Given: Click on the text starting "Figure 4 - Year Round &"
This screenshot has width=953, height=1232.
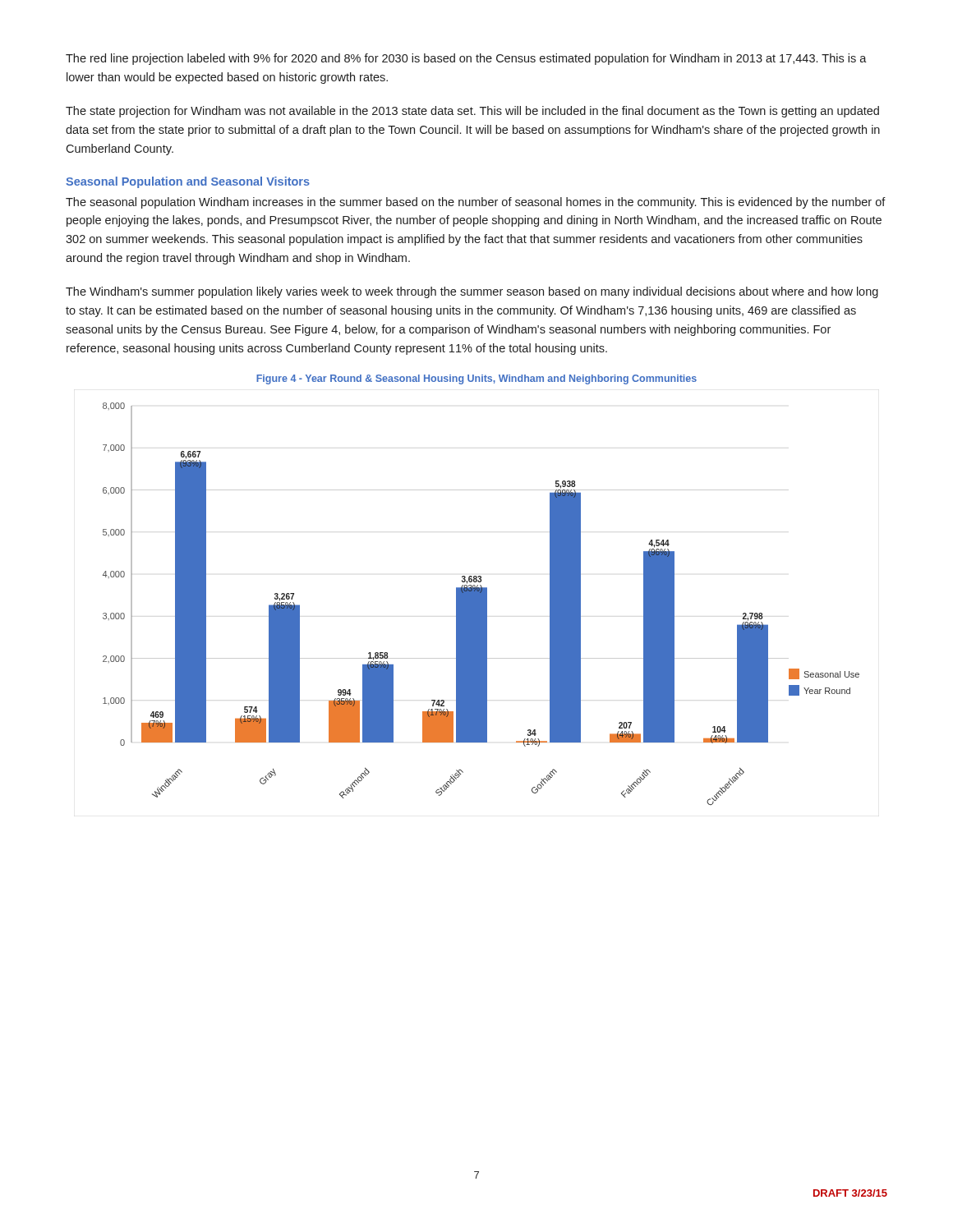Looking at the screenshot, I should (476, 378).
